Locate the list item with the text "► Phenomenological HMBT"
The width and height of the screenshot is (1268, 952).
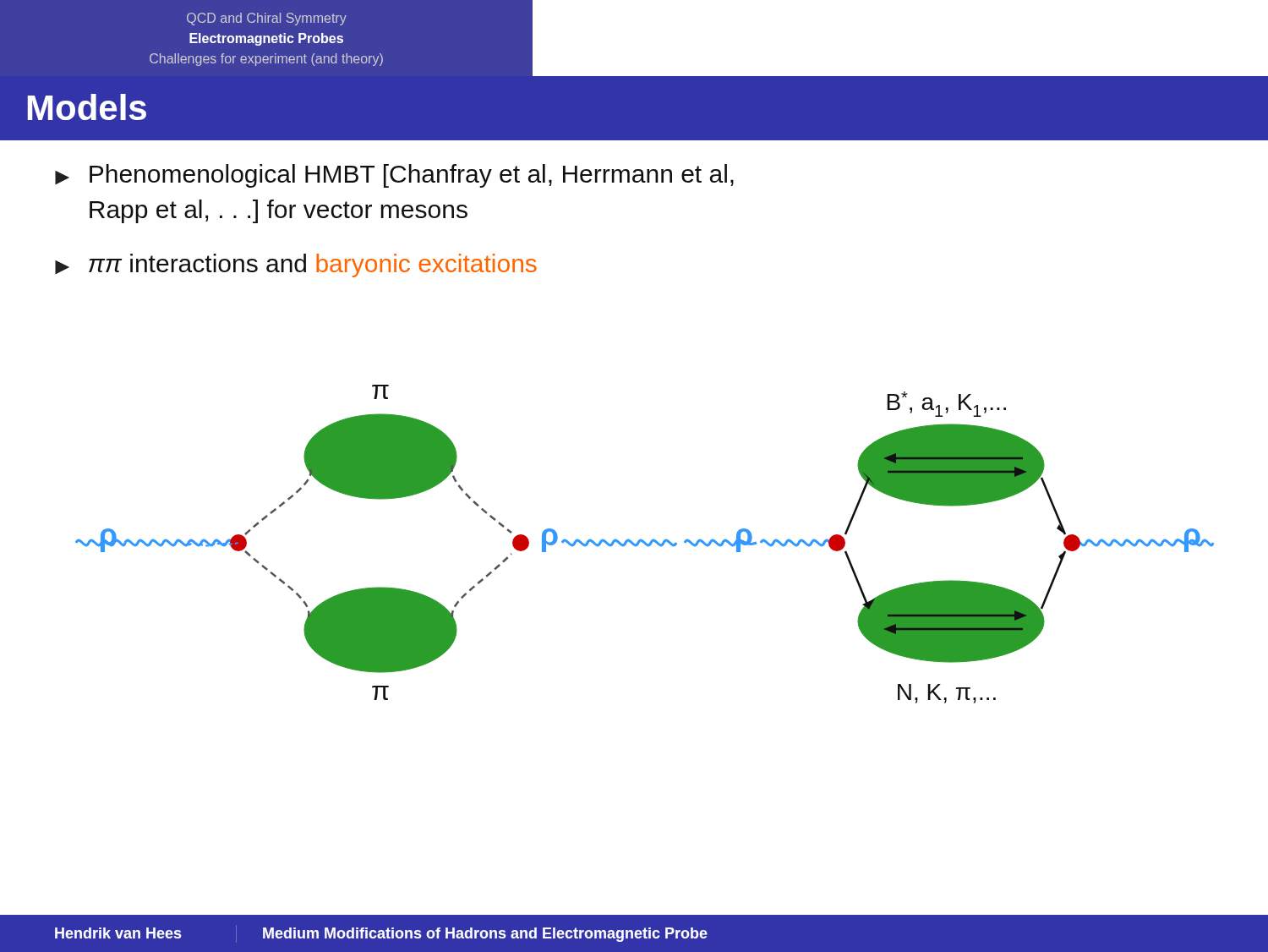[x=642, y=192]
